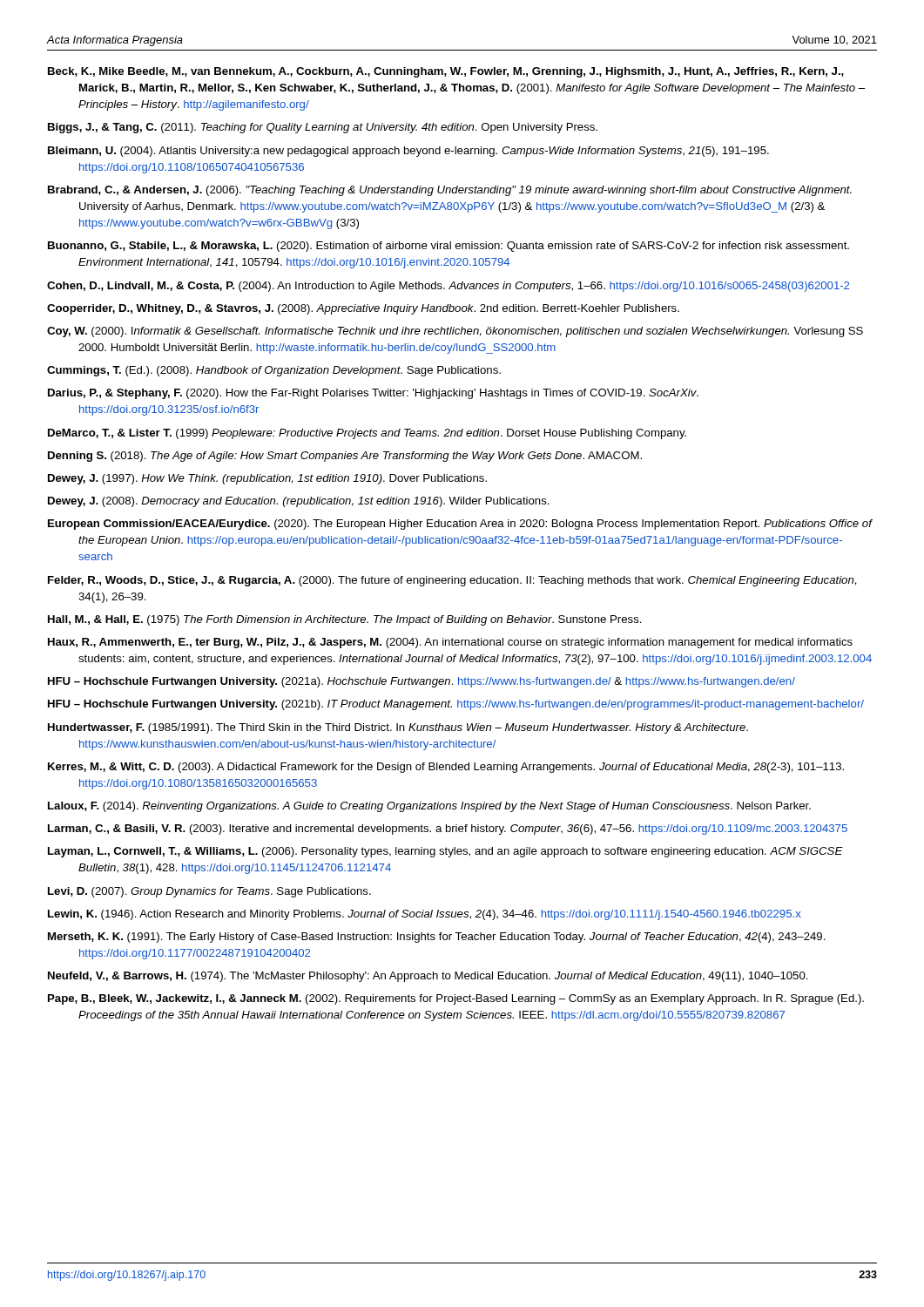Select the block starting "Felder, R., Woods, D., Stice, J., & Rugarcia,"
This screenshot has width=924, height=1307.
pyautogui.click(x=452, y=588)
